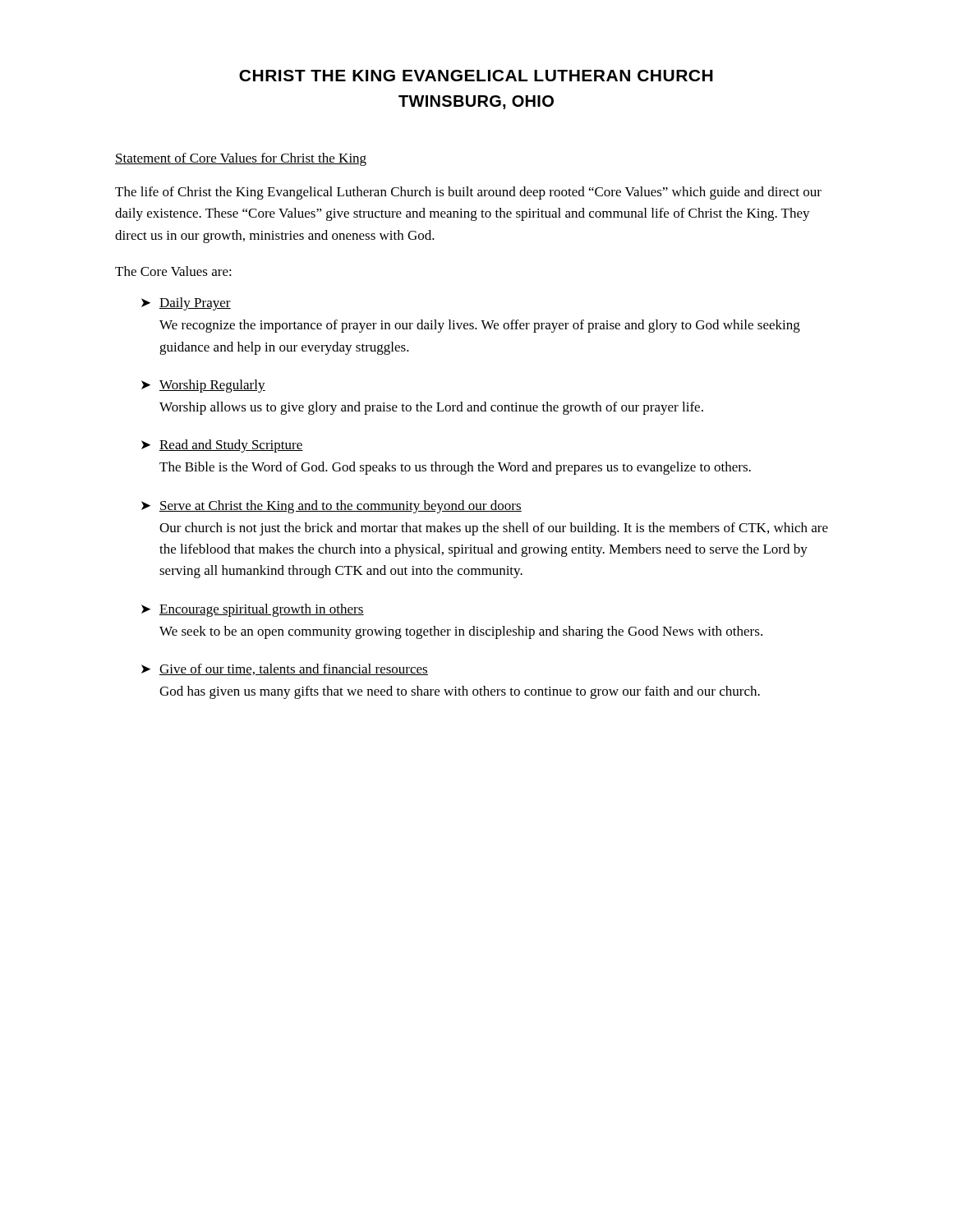Navigate to the region starting "➤ Daily Prayer We recognize the importance of"
Image resolution: width=953 pixels, height=1232 pixels.
489,326
